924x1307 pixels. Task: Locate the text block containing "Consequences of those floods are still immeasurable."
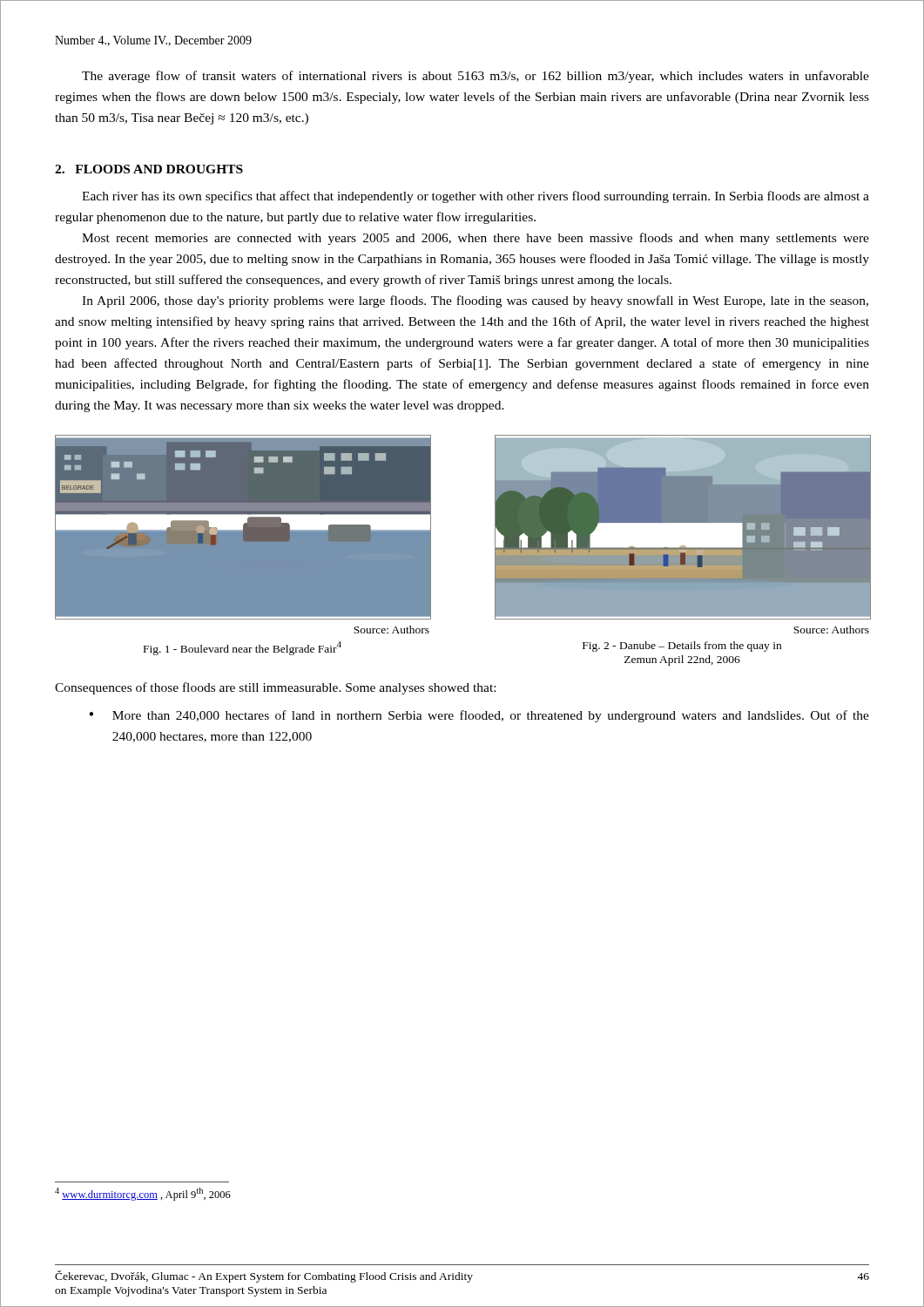pos(462,688)
